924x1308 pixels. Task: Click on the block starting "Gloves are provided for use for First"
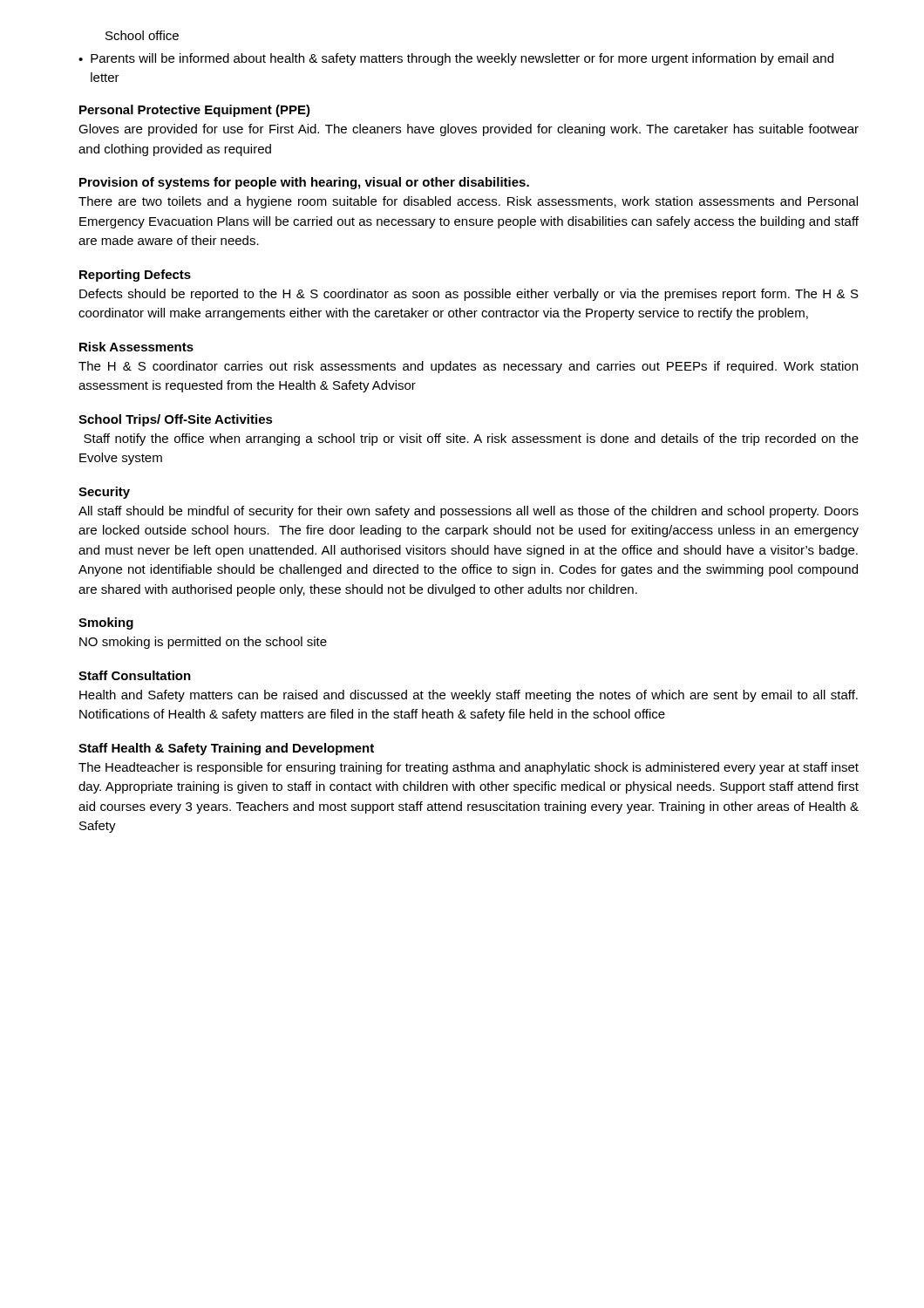click(x=469, y=139)
